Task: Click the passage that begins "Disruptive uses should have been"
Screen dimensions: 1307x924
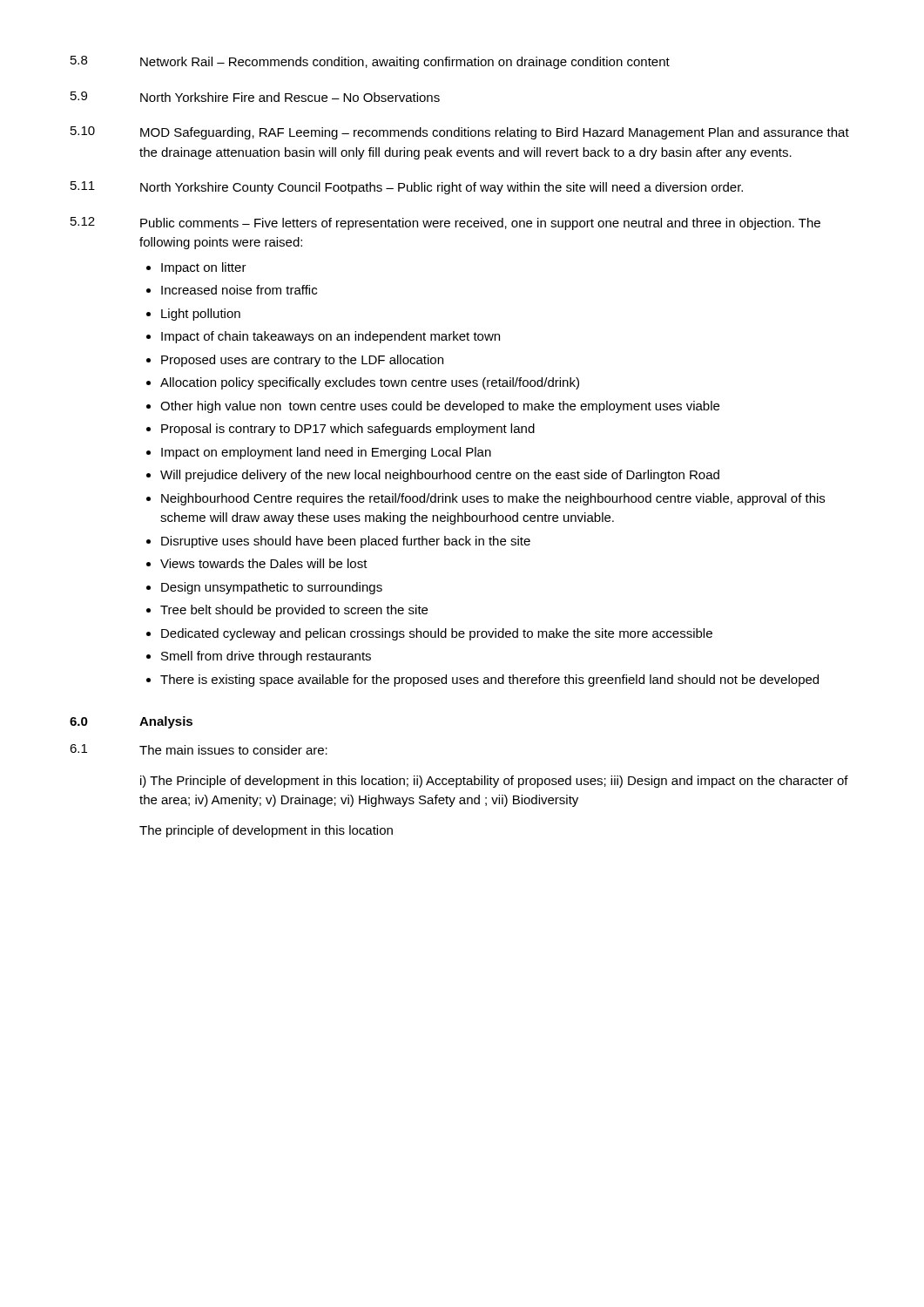Action: 345,540
